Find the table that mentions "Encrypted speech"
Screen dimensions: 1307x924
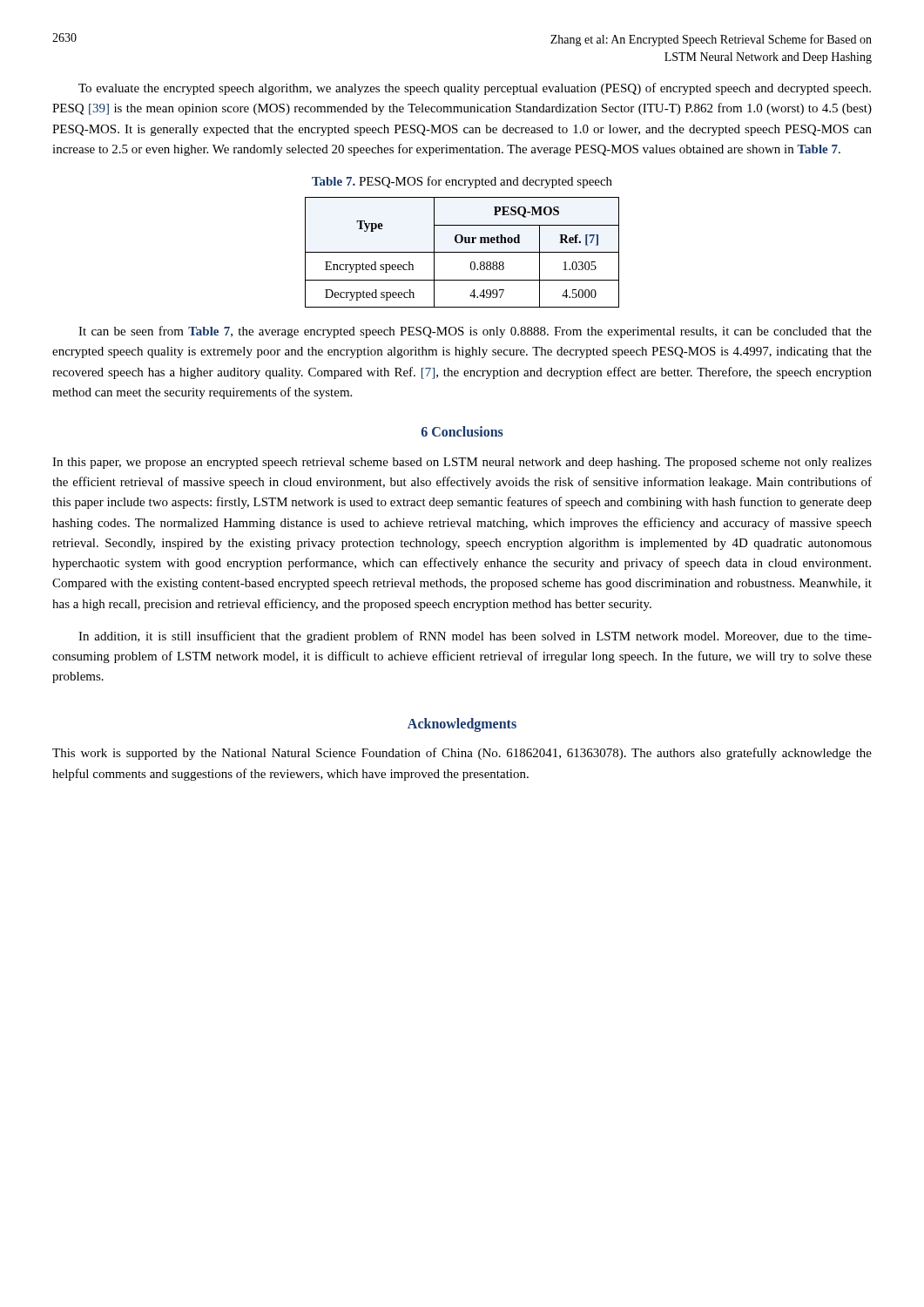tap(462, 252)
